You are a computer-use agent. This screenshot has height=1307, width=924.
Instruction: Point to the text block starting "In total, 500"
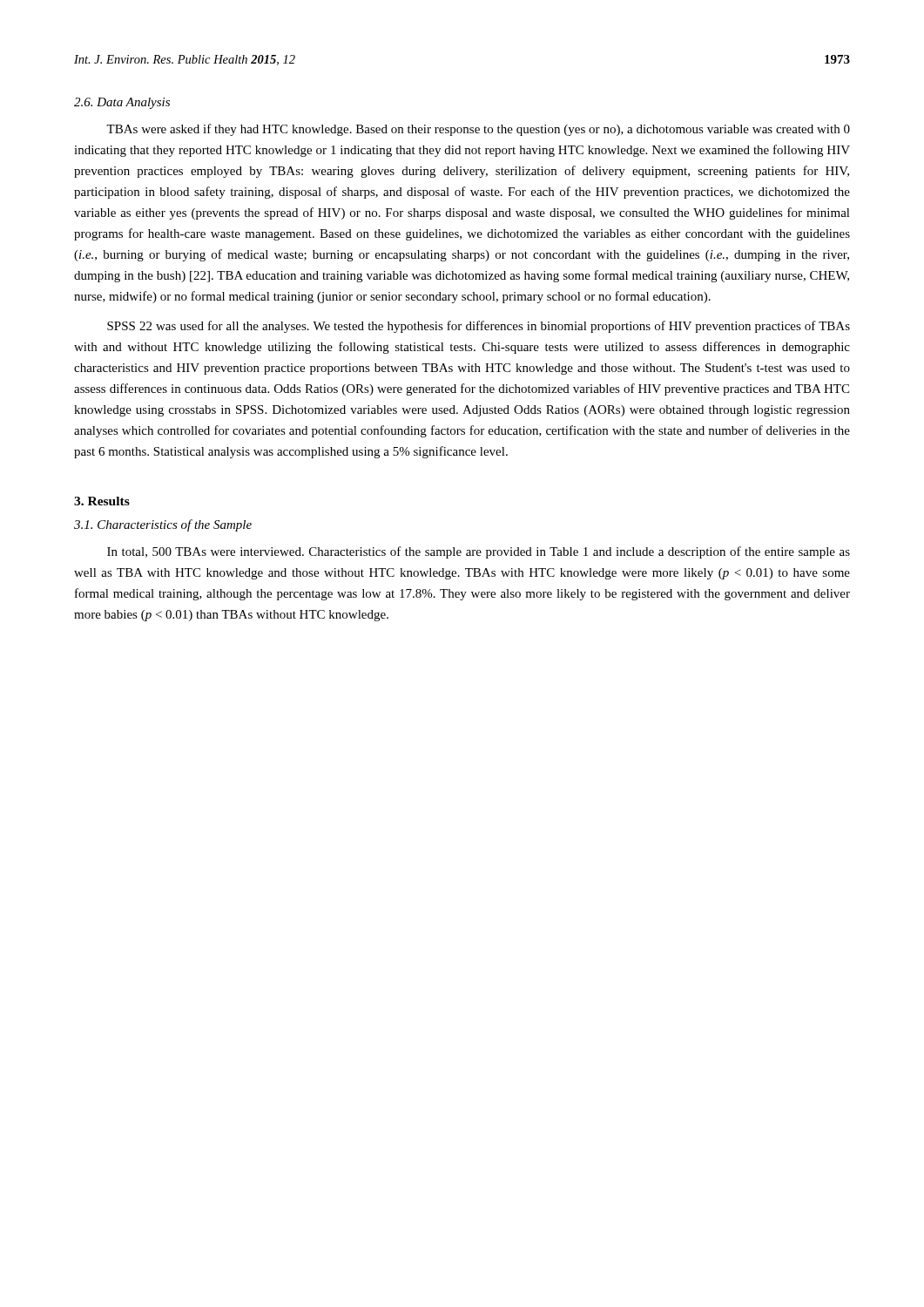[x=462, y=583]
